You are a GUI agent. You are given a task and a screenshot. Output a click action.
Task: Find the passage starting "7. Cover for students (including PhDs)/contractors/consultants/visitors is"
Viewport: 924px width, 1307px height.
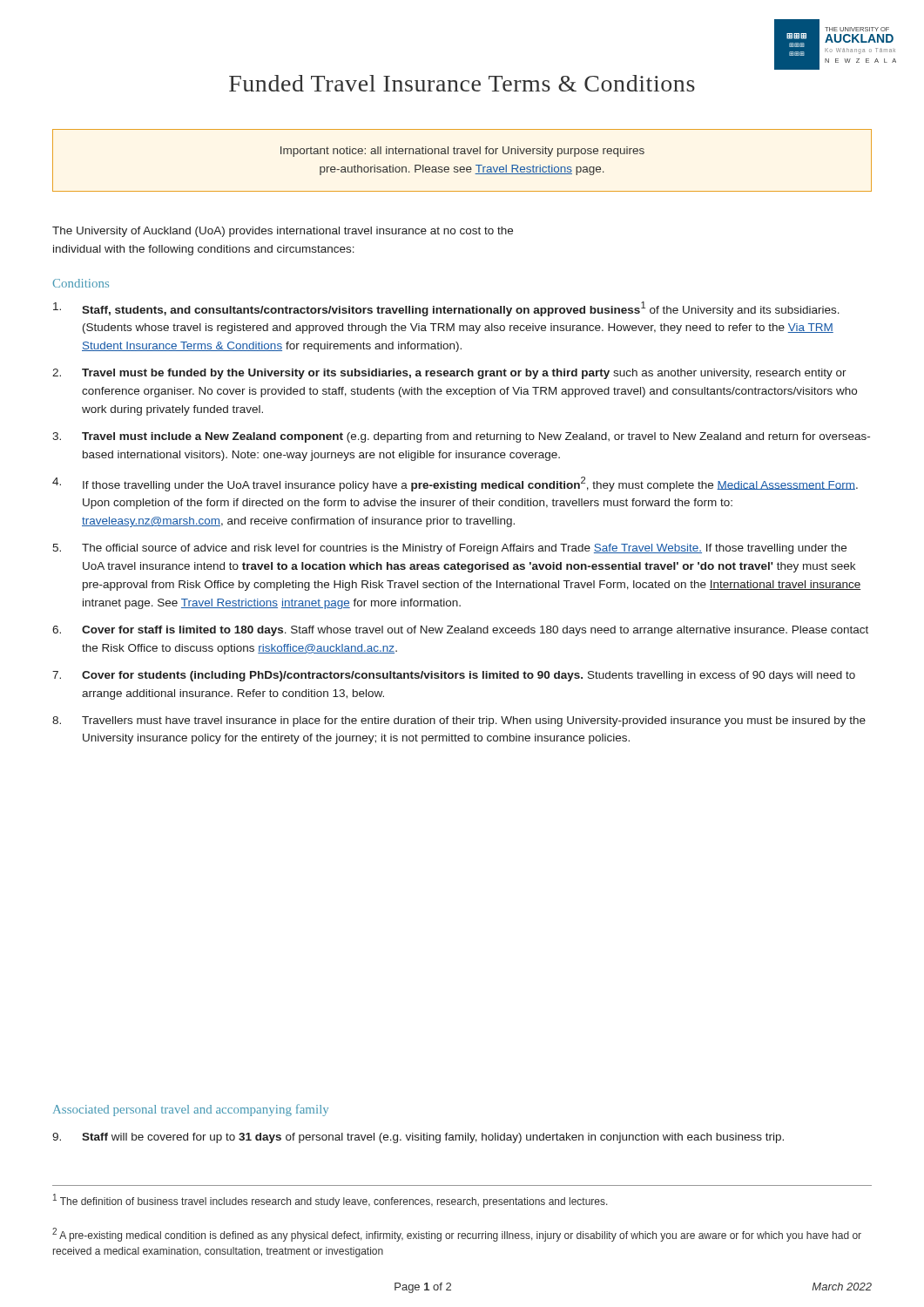(462, 685)
